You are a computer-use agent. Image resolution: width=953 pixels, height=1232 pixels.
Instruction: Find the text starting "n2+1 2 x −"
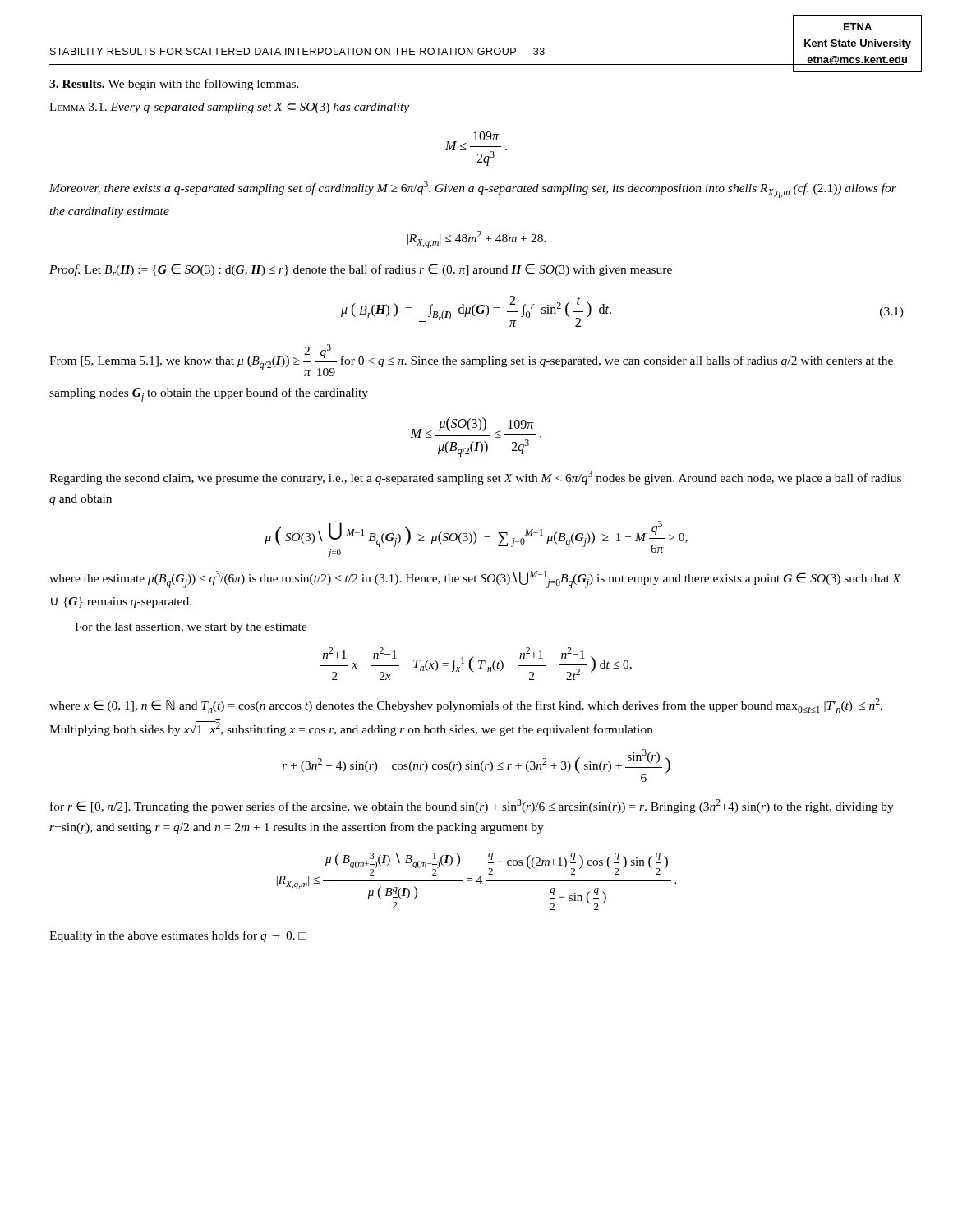476,665
